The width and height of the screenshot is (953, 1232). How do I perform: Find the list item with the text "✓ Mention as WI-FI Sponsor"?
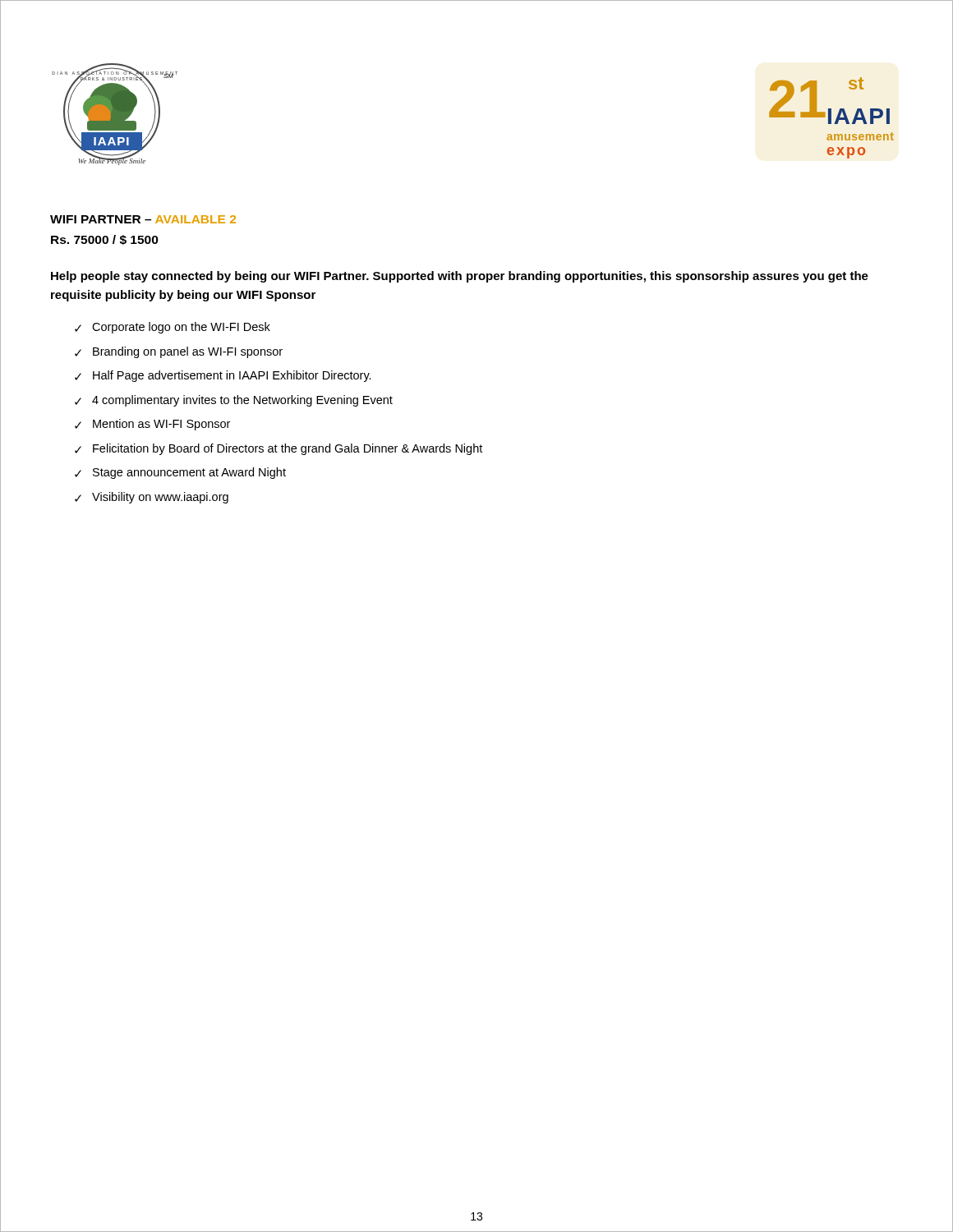[152, 425]
